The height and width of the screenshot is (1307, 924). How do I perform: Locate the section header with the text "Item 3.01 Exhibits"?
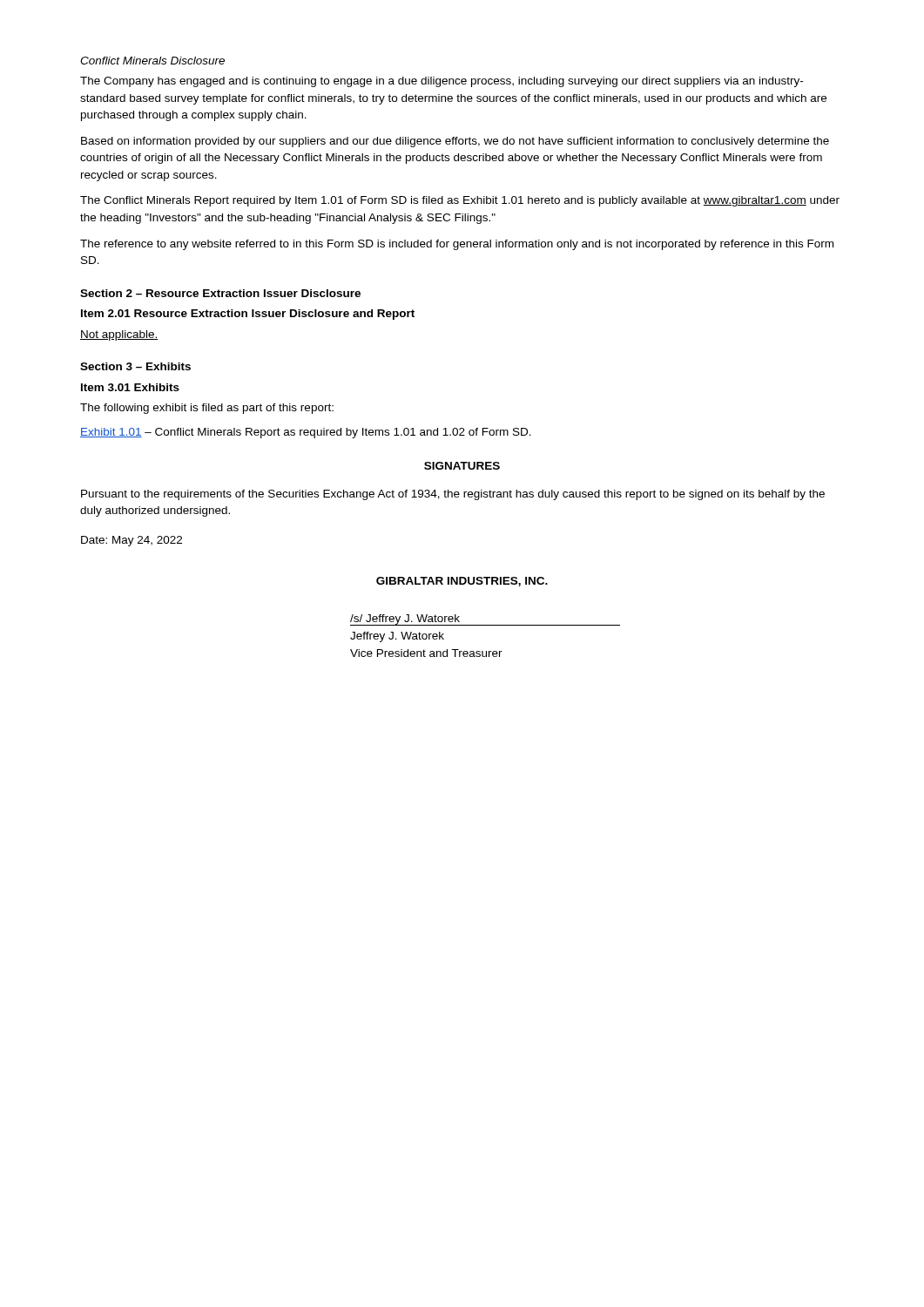pos(130,387)
